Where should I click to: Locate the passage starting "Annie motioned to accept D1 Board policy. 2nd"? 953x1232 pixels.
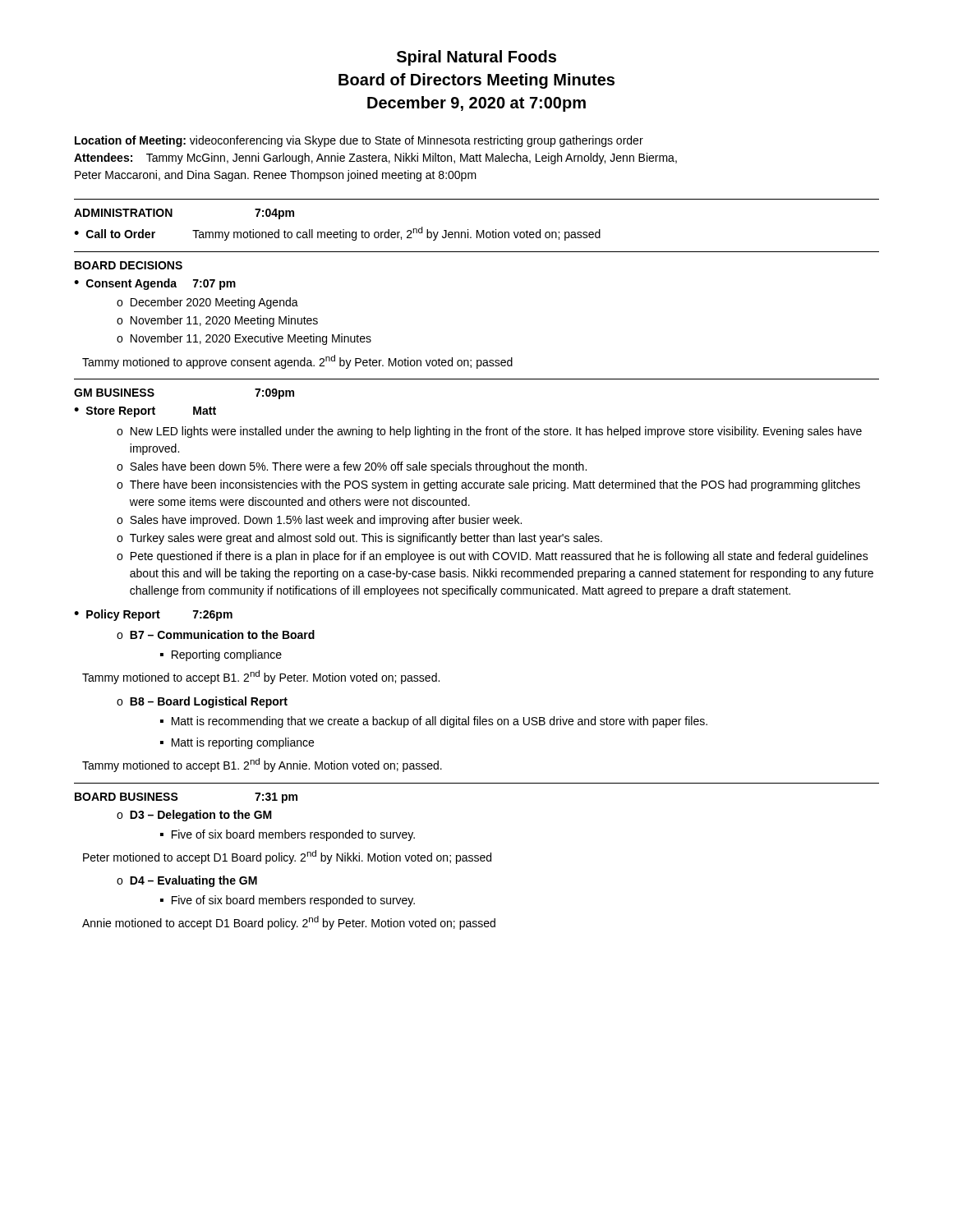[289, 922]
